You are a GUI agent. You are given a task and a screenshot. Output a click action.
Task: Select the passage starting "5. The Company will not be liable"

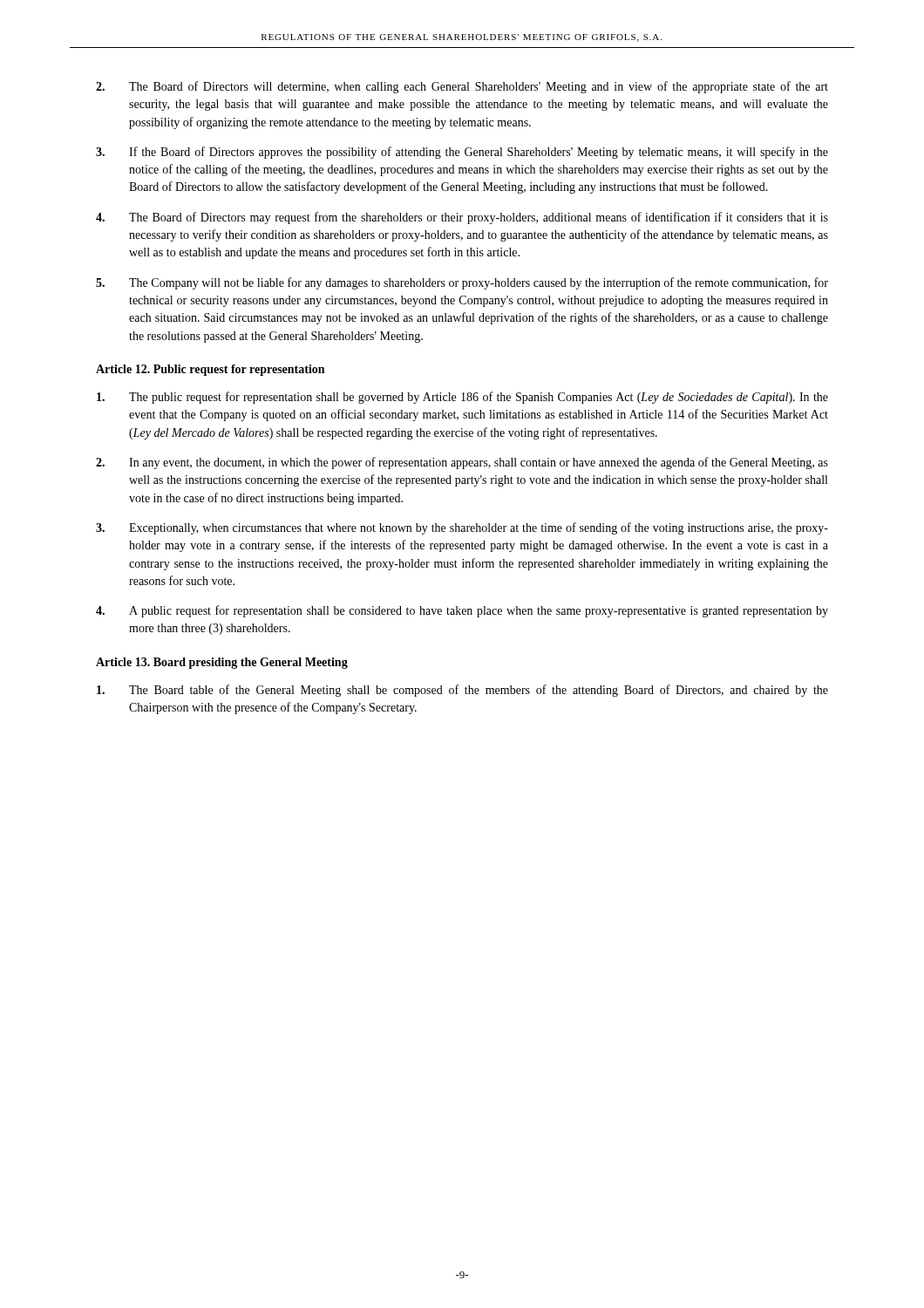pyautogui.click(x=462, y=310)
